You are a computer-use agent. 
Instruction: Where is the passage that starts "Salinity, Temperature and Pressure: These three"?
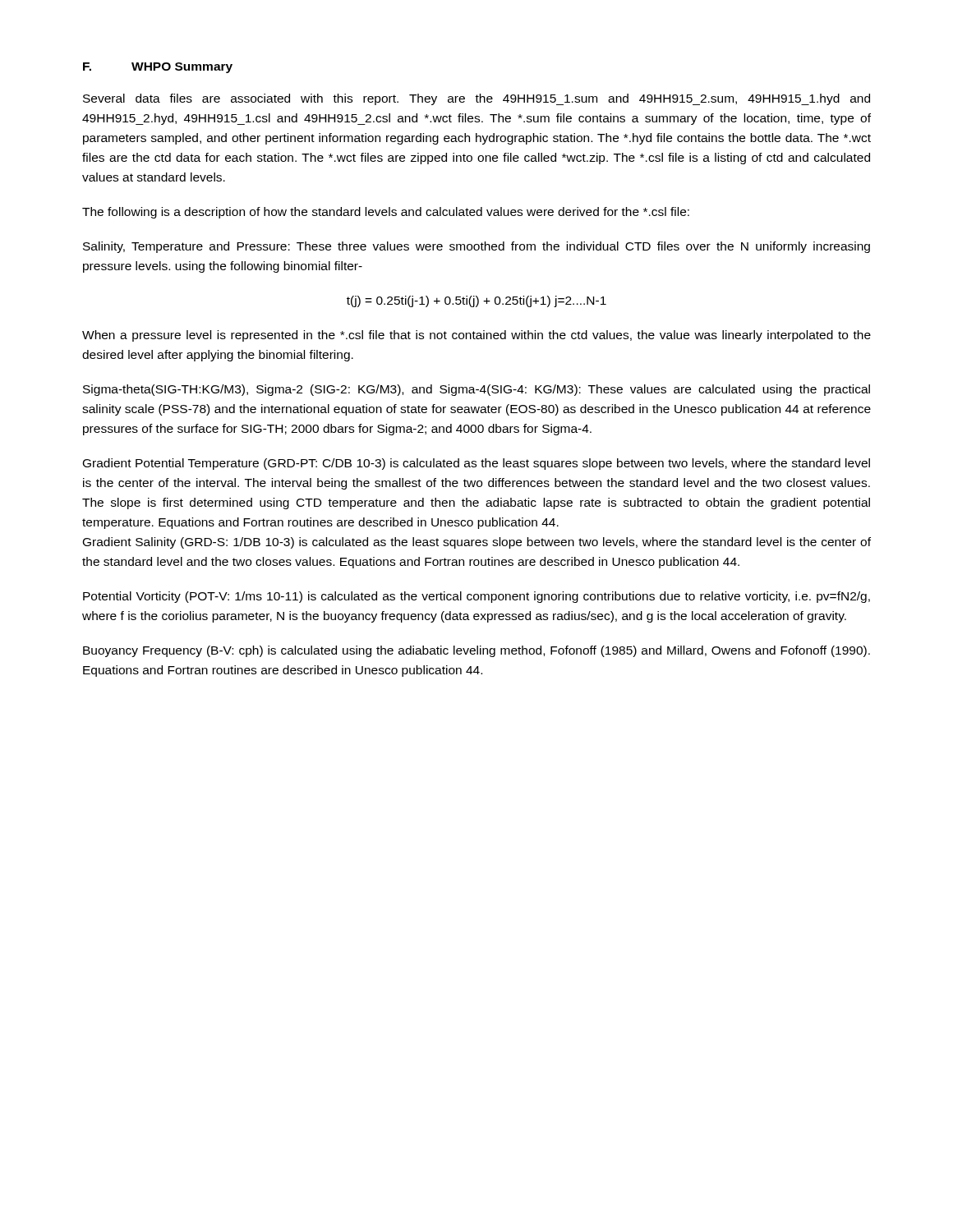[x=476, y=256]
